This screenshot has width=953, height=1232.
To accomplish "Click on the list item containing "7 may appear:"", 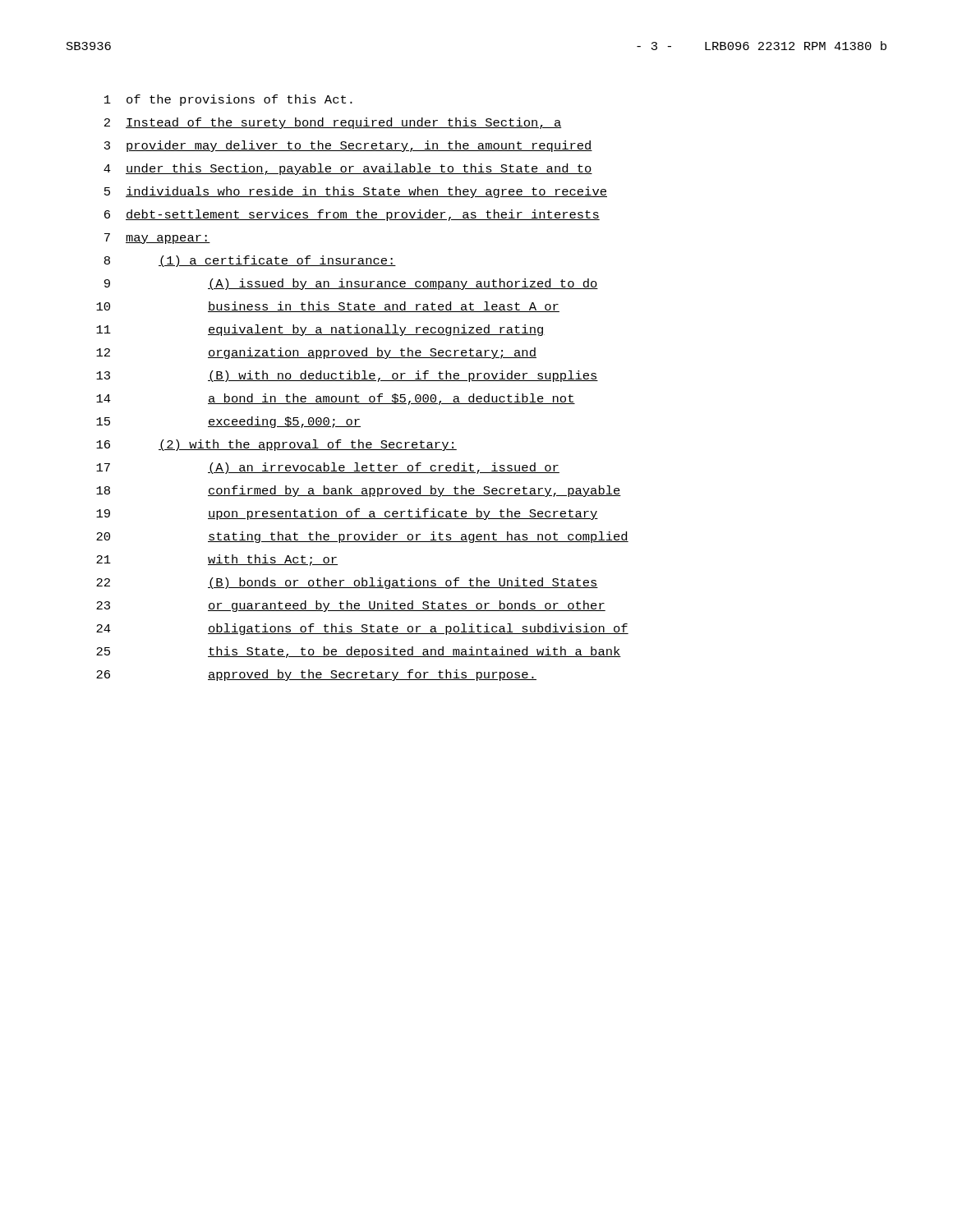I will click(157, 239).
